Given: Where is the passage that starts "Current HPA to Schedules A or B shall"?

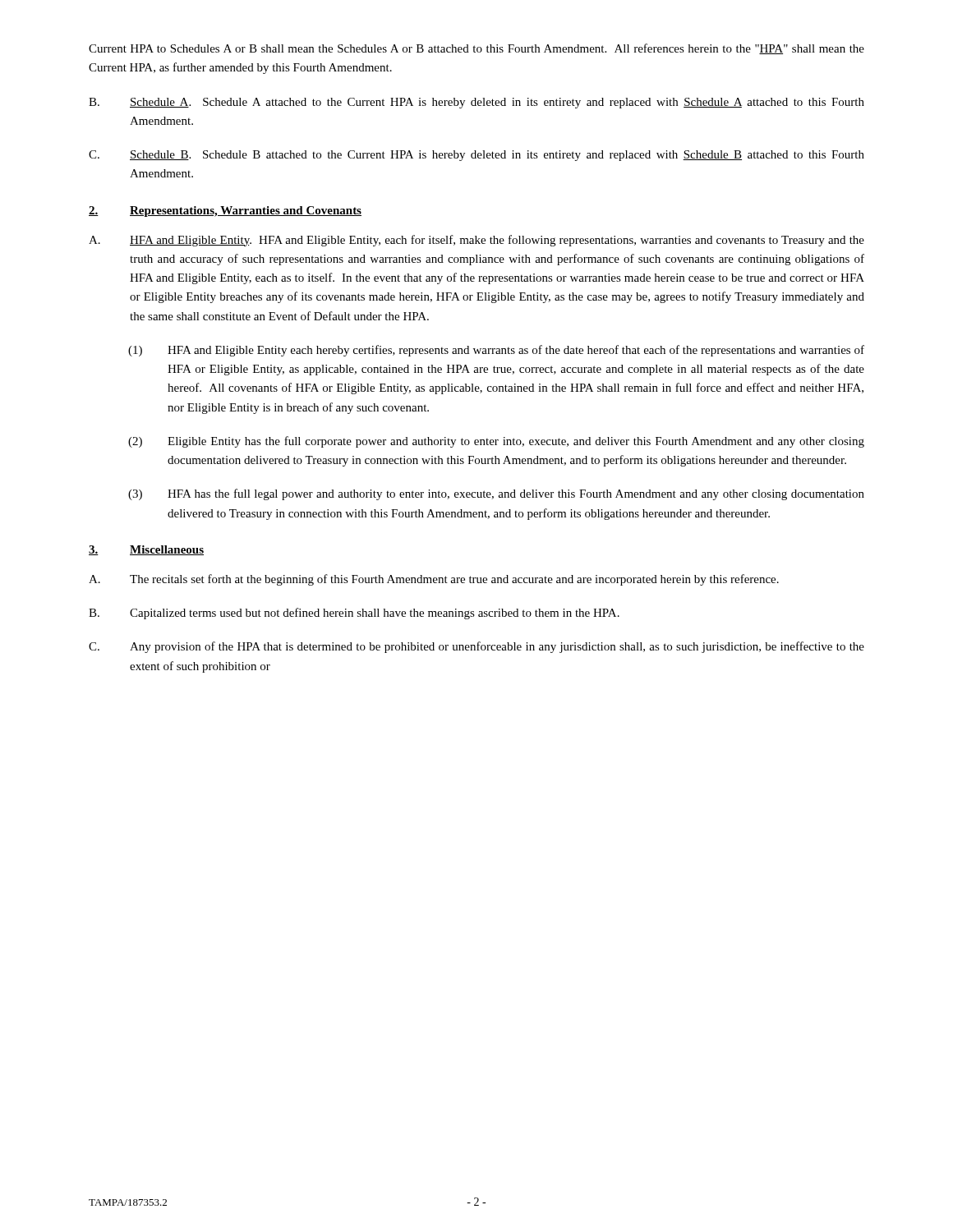Looking at the screenshot, I should (476, 58).
